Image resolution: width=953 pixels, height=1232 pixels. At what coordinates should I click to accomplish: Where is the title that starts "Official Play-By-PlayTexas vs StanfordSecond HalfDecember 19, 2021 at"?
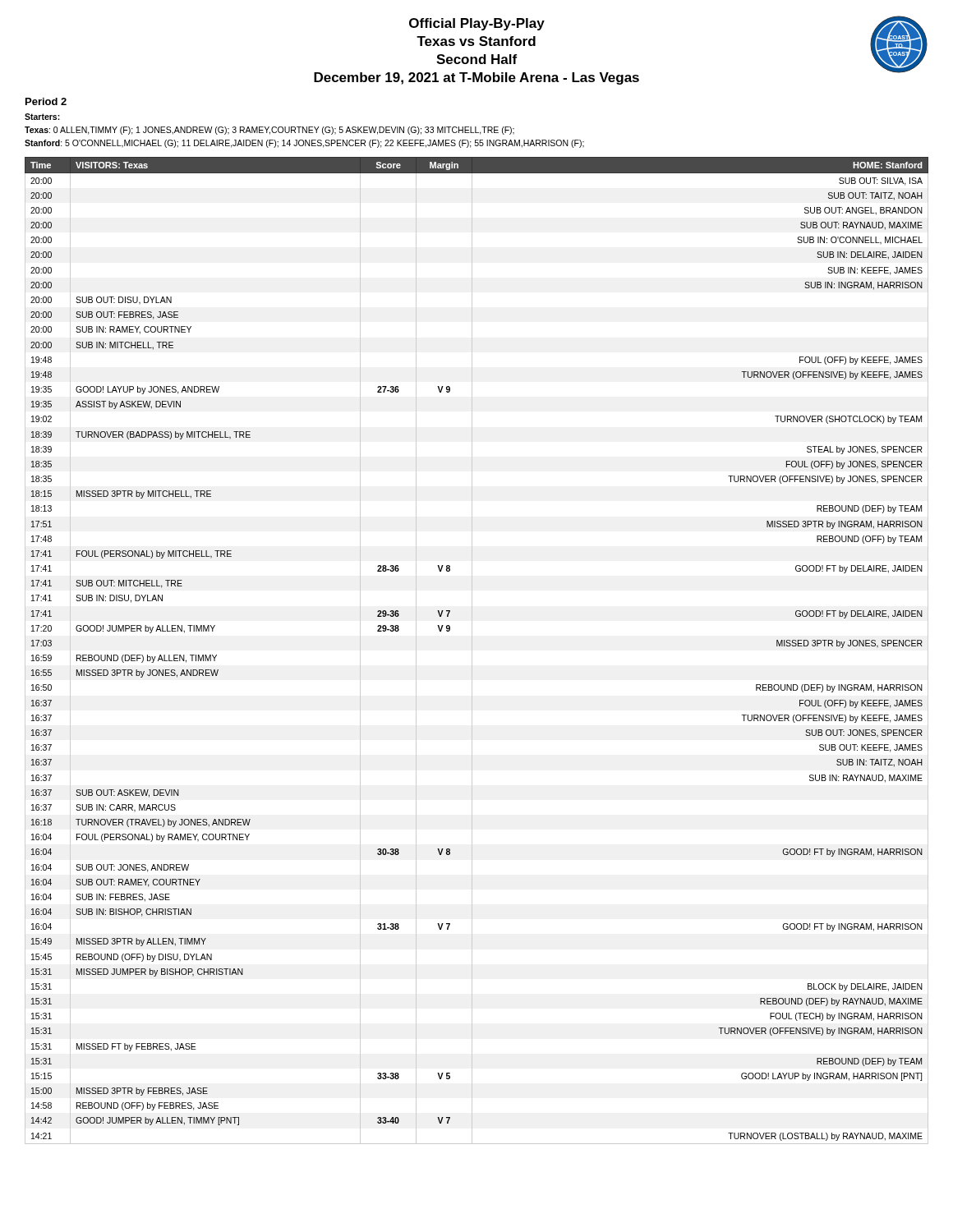pos(476,51)
